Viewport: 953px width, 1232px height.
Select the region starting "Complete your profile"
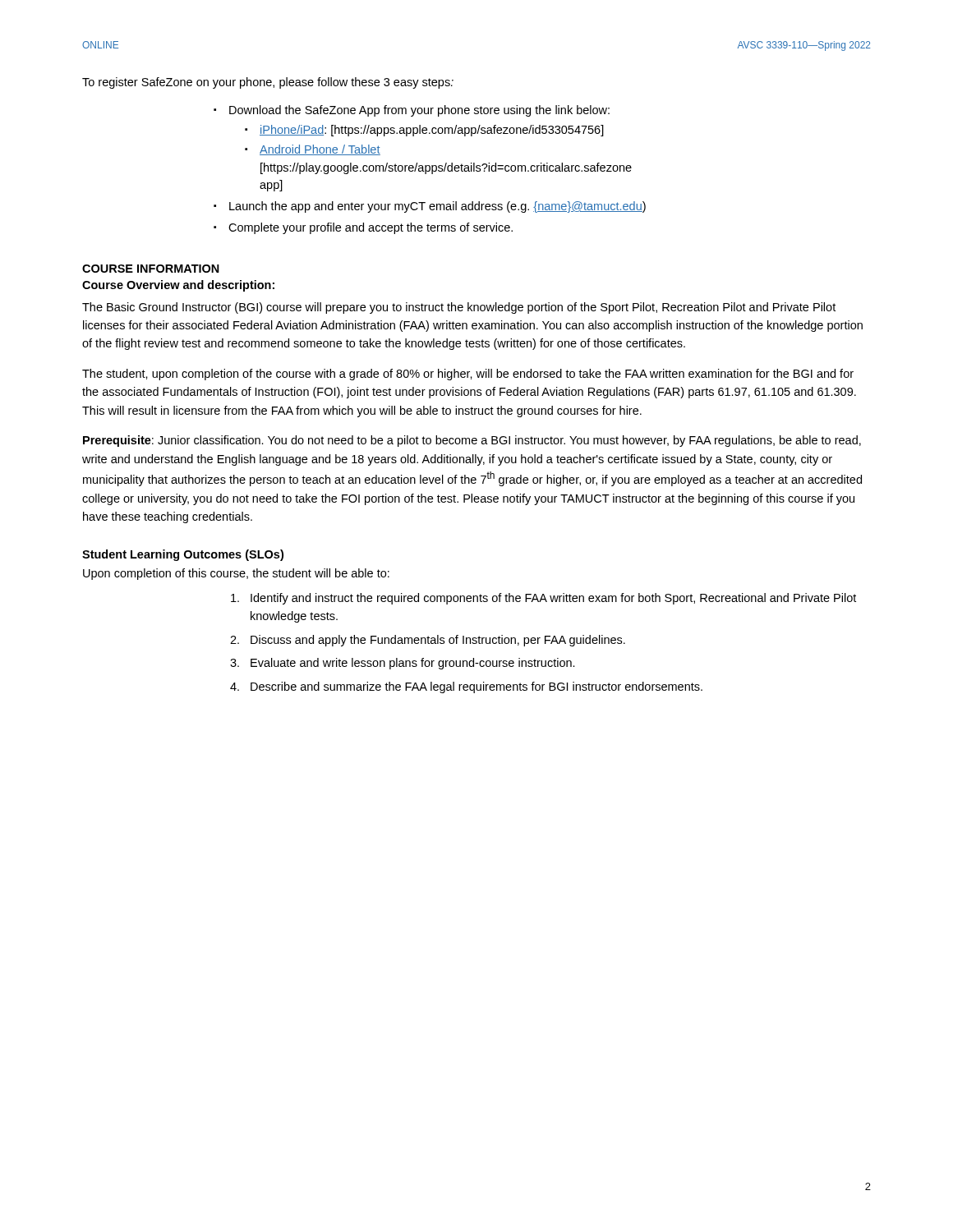coord(371,227)
